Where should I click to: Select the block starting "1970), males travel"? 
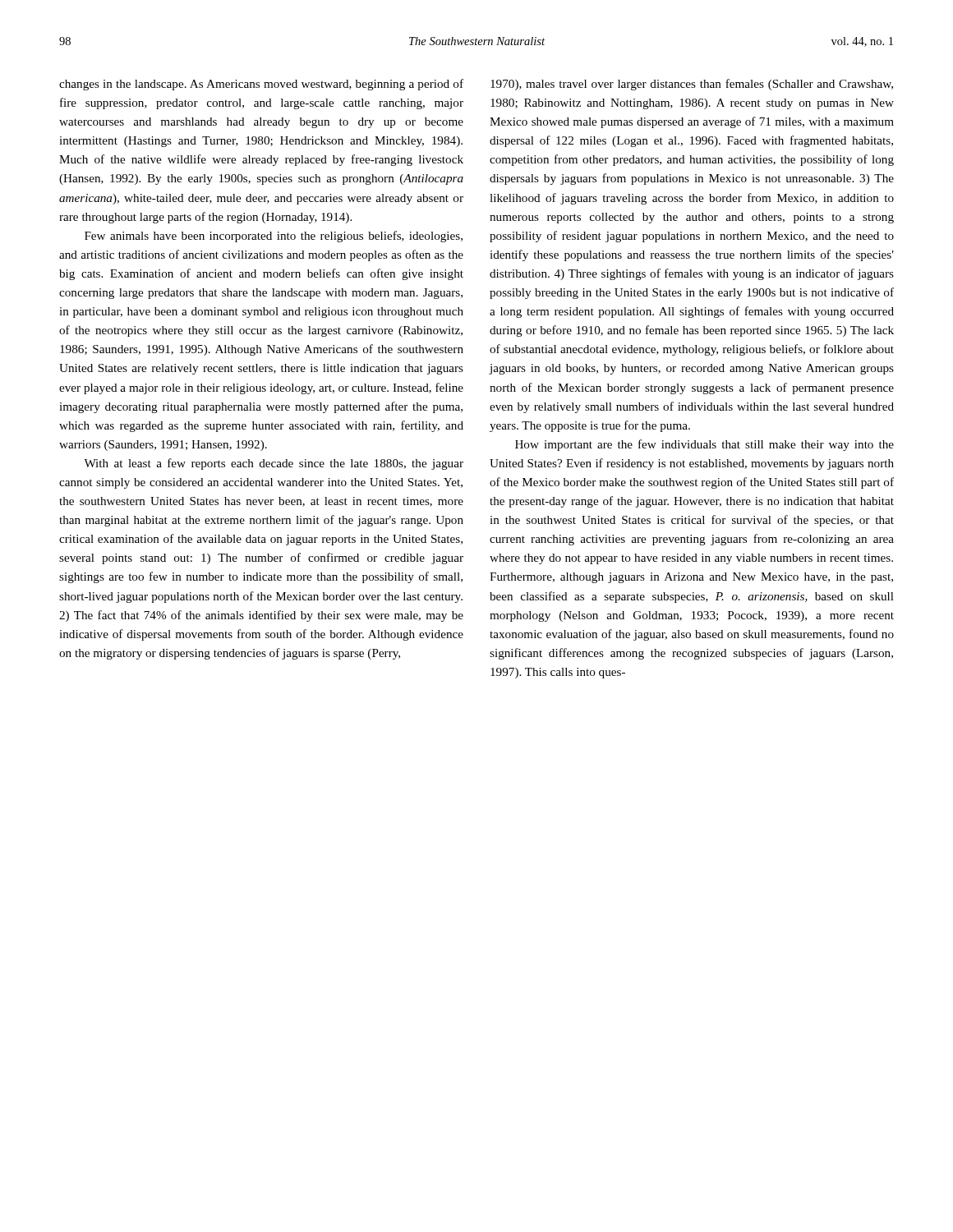[x=692, y=377]
